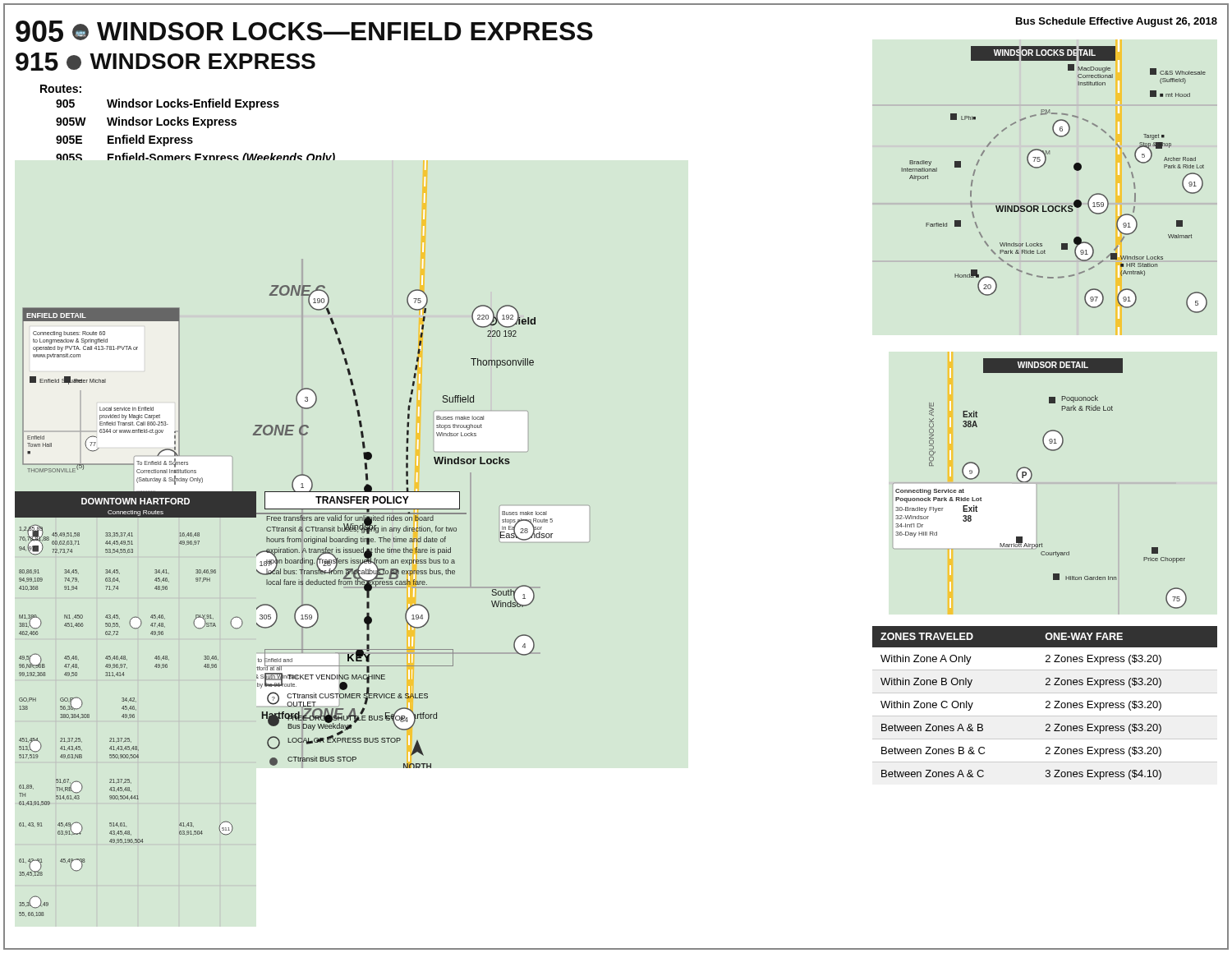1232x953 pixels.
Task: Click on the block starting "905S Enfield-Somers Express"
Action: 196,158
